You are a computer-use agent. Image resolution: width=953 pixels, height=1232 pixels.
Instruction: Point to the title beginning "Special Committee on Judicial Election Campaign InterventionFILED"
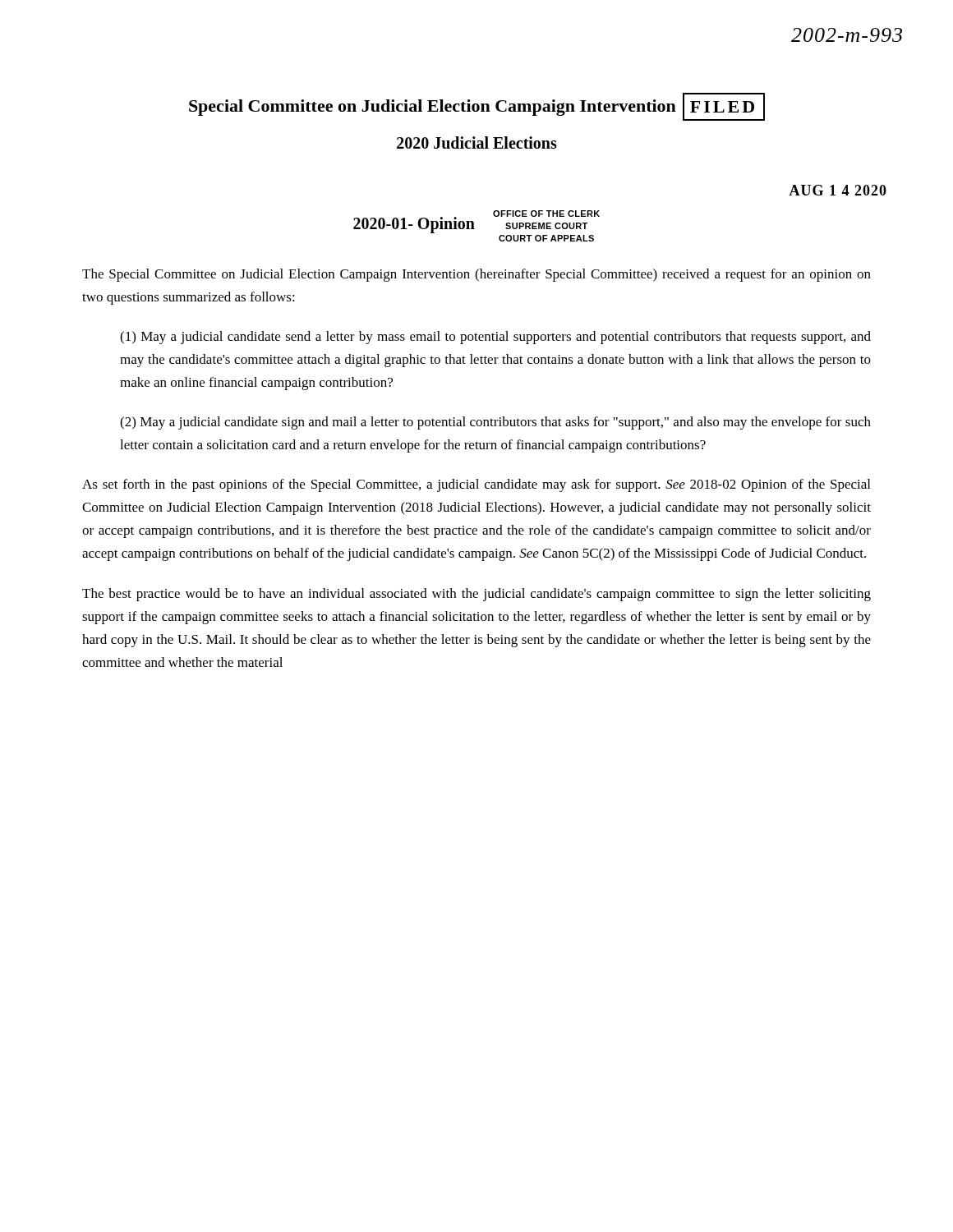coord(477,108)
